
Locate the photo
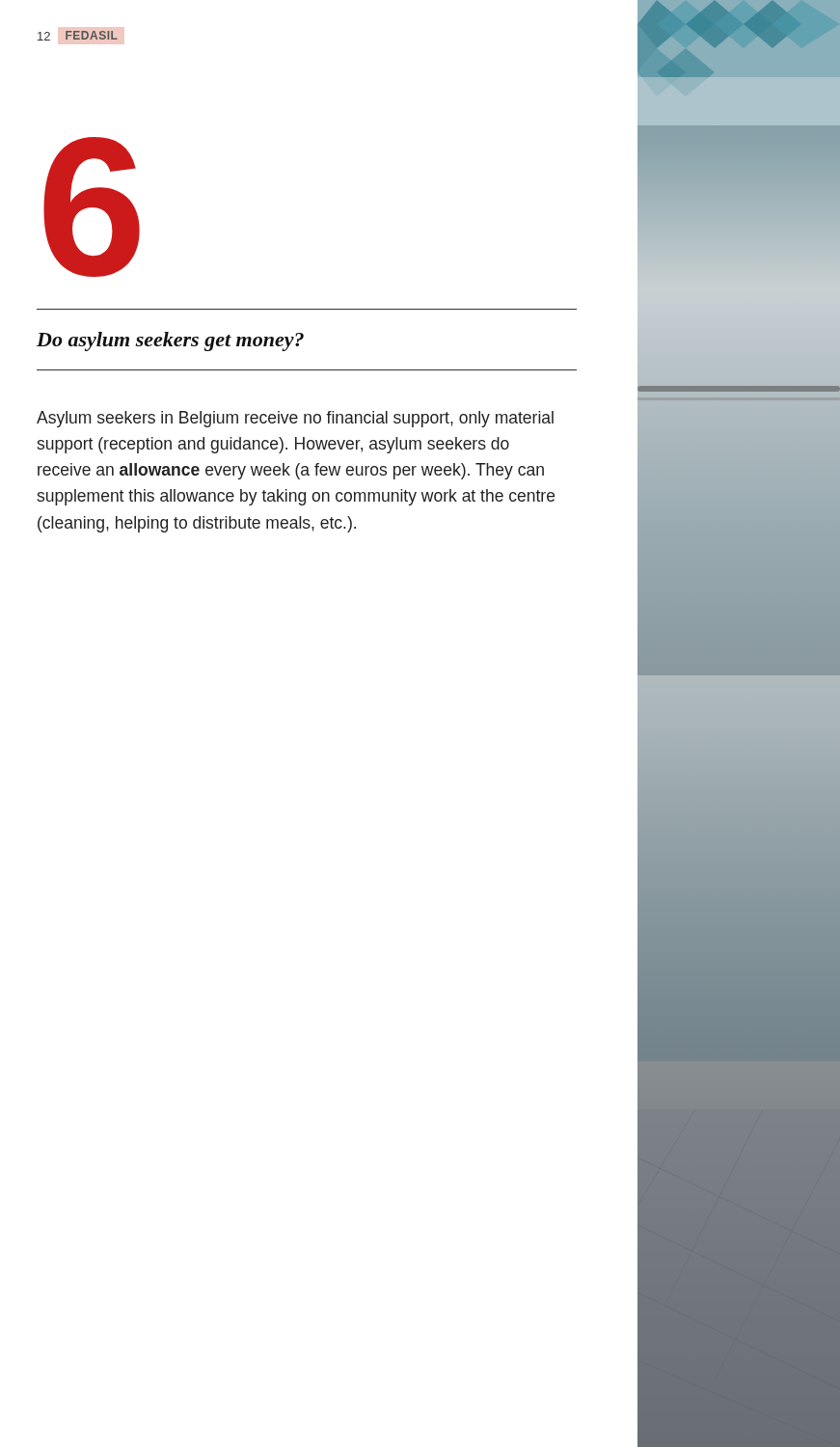pyautogui.click(x=739, y=724)
